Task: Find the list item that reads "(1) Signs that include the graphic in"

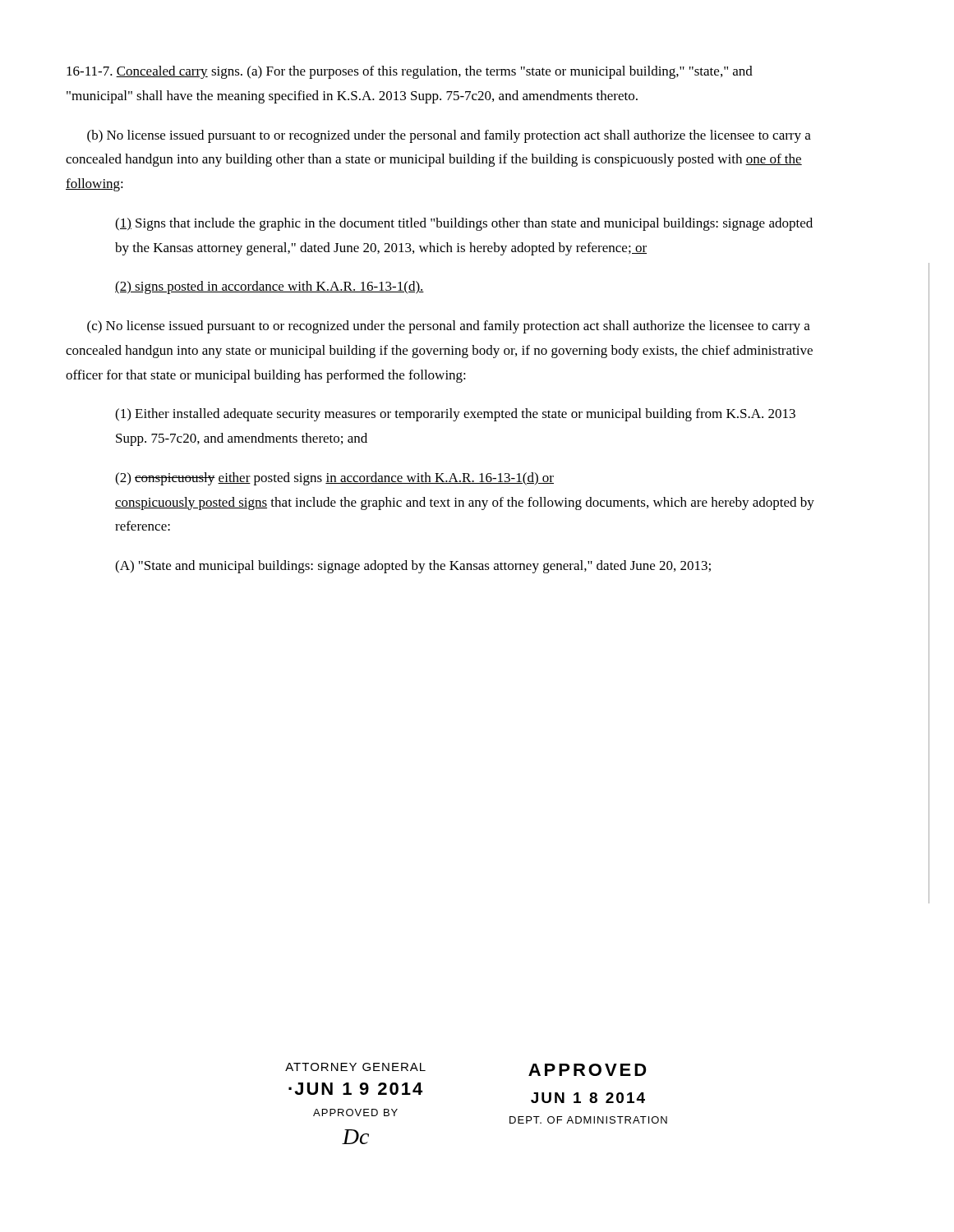Action: coord(464,235)
